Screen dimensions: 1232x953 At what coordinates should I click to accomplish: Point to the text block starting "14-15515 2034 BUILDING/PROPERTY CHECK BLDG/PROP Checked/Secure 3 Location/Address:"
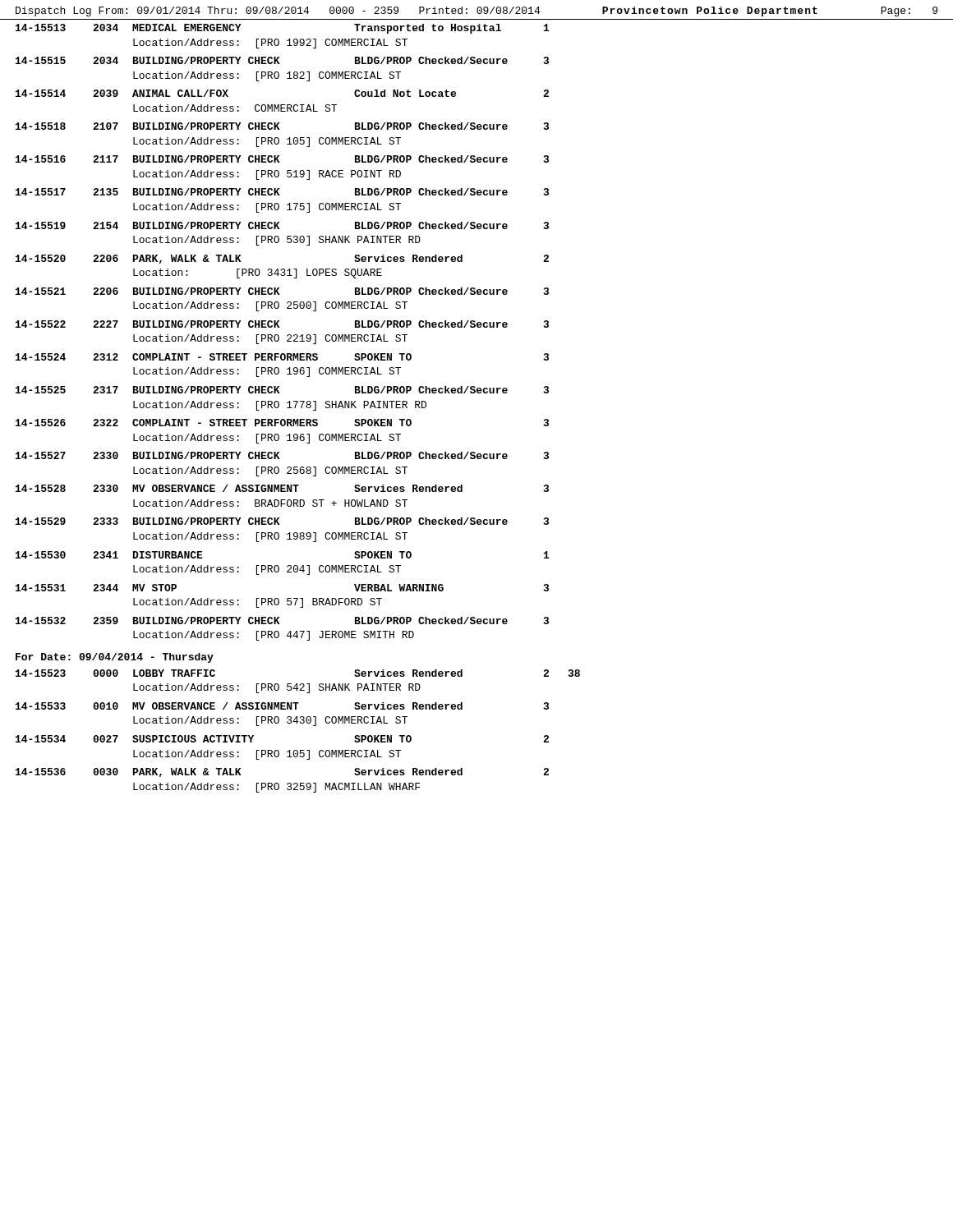[476, 69]
